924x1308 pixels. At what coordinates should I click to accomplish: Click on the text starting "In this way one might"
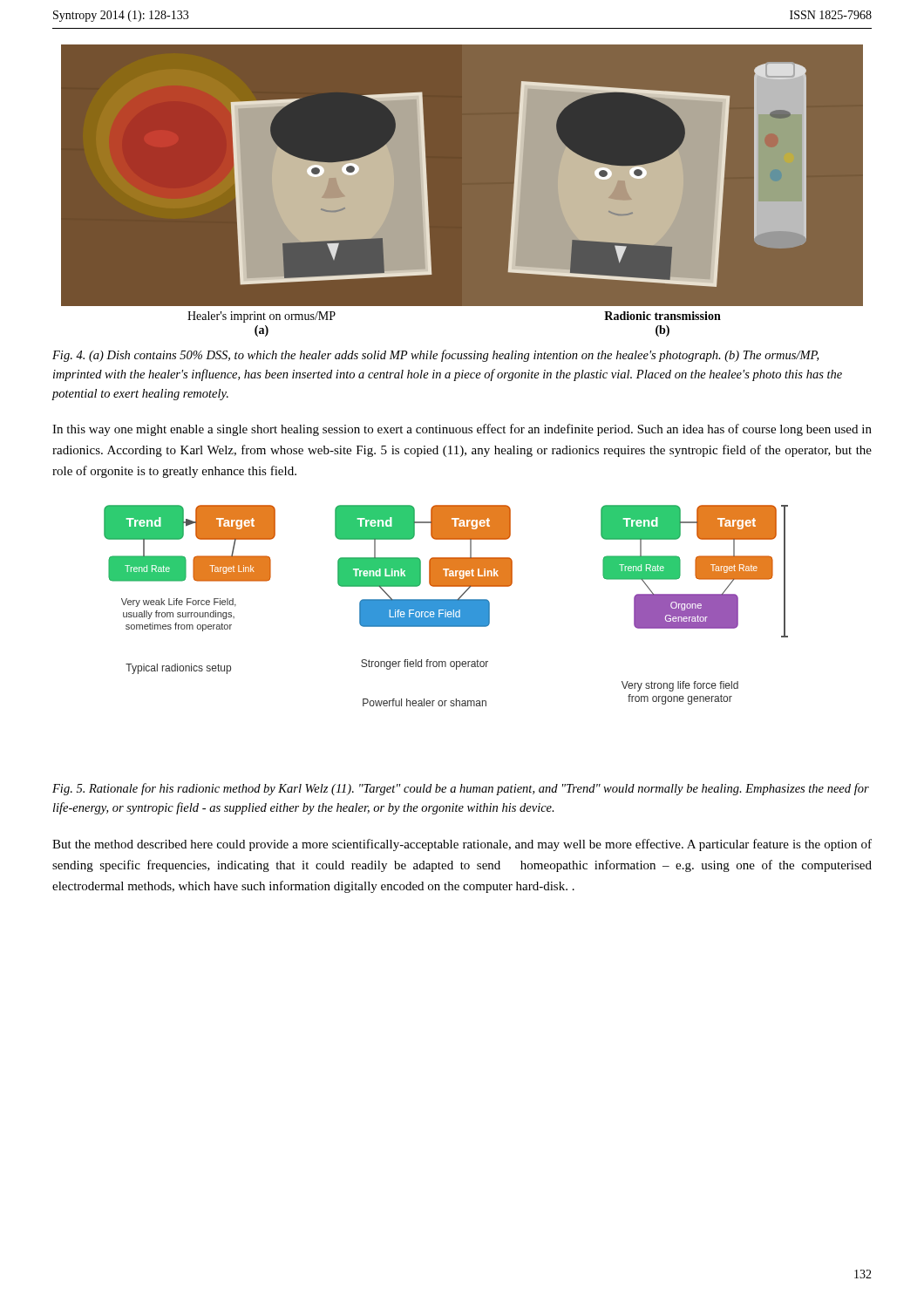click(x=462, y=450)
